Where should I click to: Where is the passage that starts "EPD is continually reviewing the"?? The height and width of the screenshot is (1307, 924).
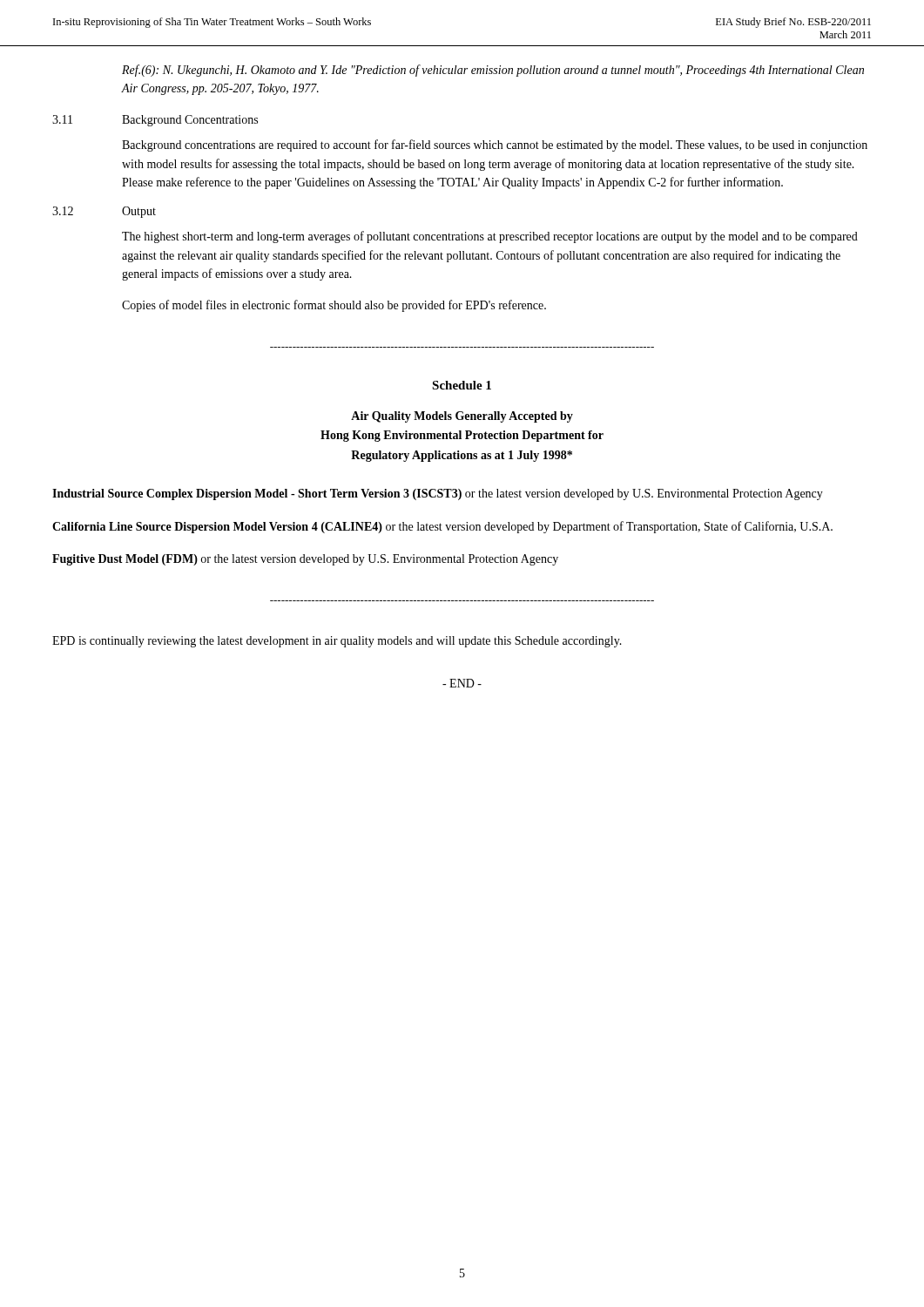coord(337,641)
